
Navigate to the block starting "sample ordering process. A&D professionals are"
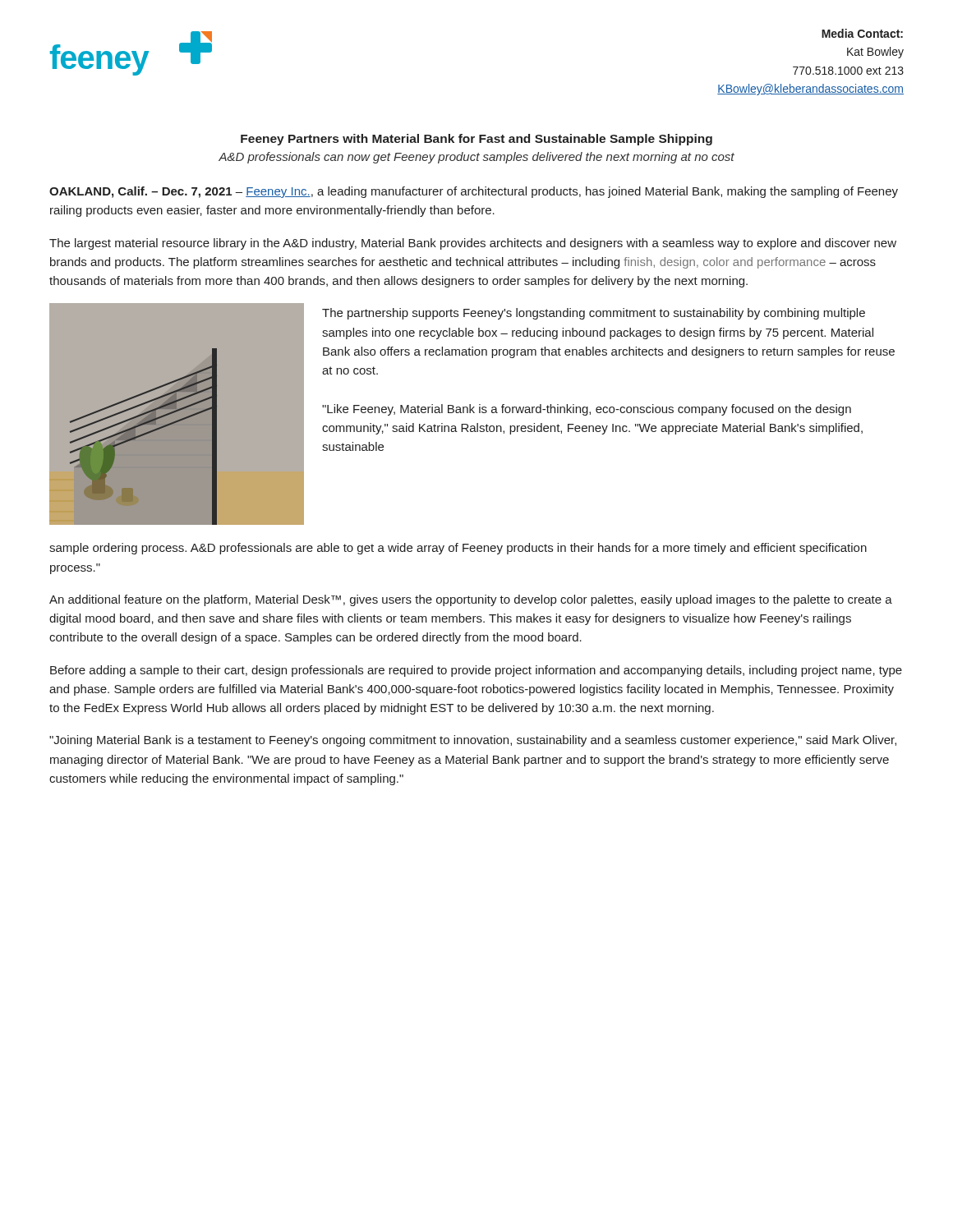click(458, 557)
